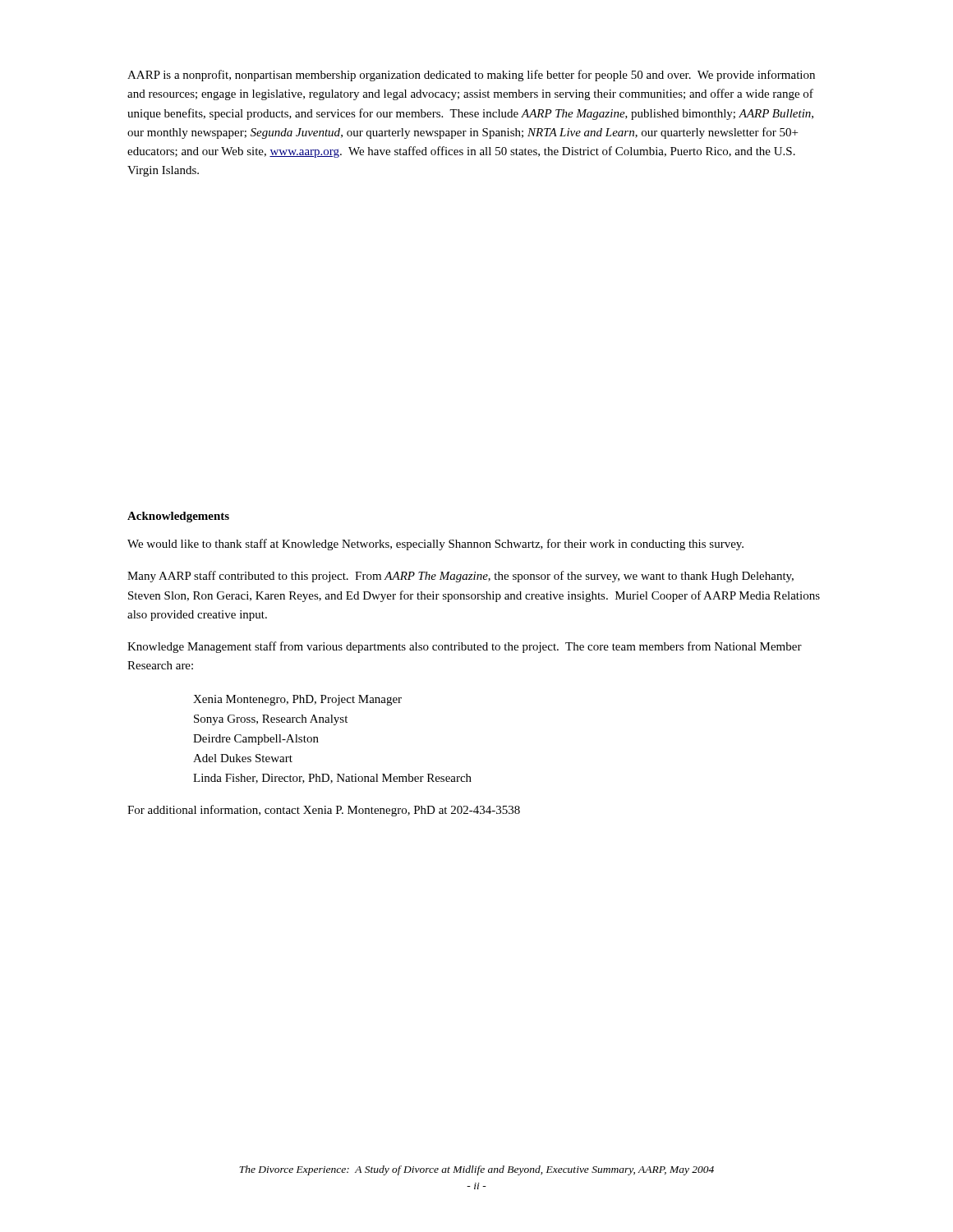Image resolution: width=953 pixels, height=1232 pixels.
Task: Select the list item containing "Deirdre Campbell-Alston"
Action: tap(256, 738)
